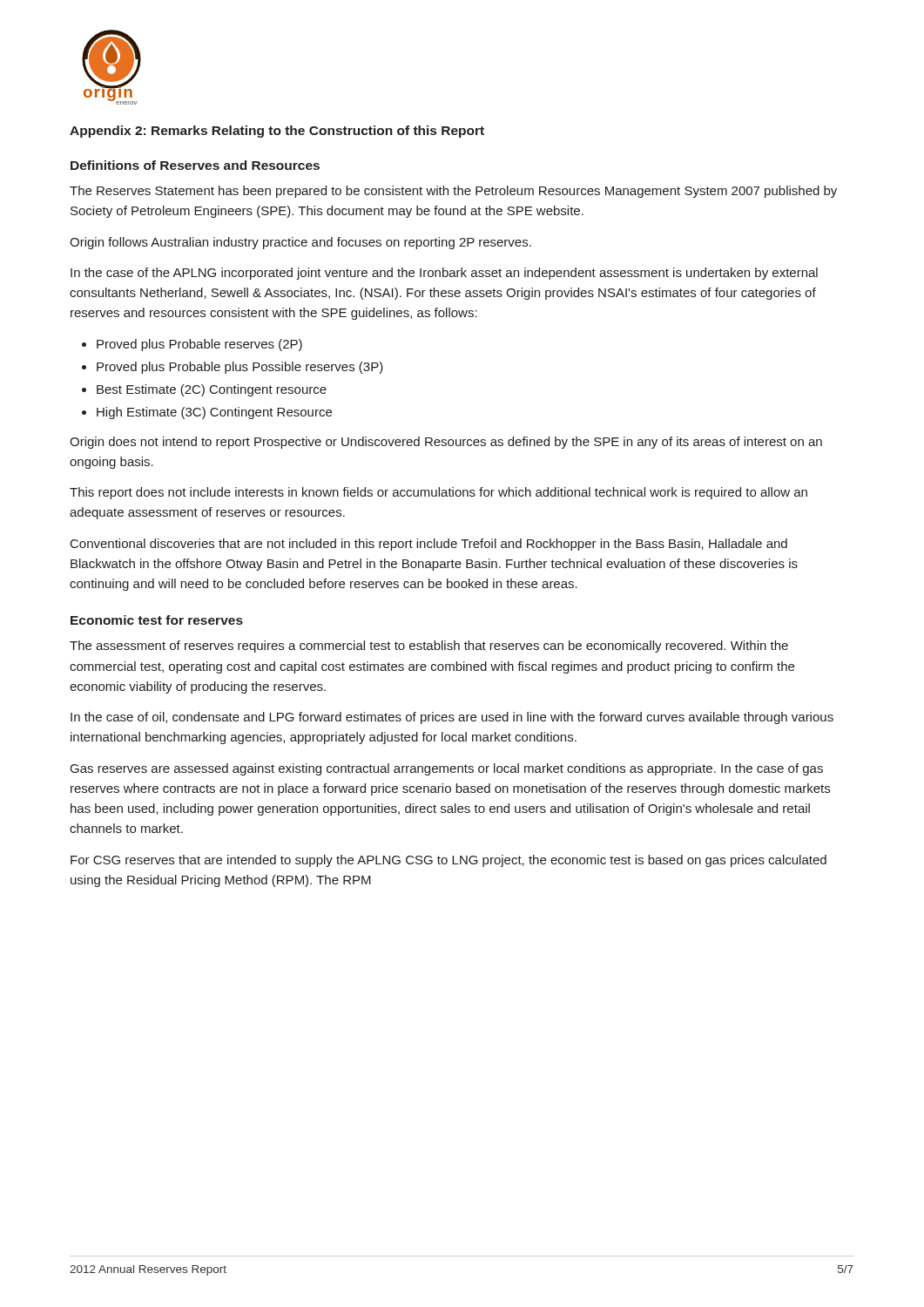Navigate to the text starting "The assessment of"
The image size is (924, 1307).
(x=432, y=666)
